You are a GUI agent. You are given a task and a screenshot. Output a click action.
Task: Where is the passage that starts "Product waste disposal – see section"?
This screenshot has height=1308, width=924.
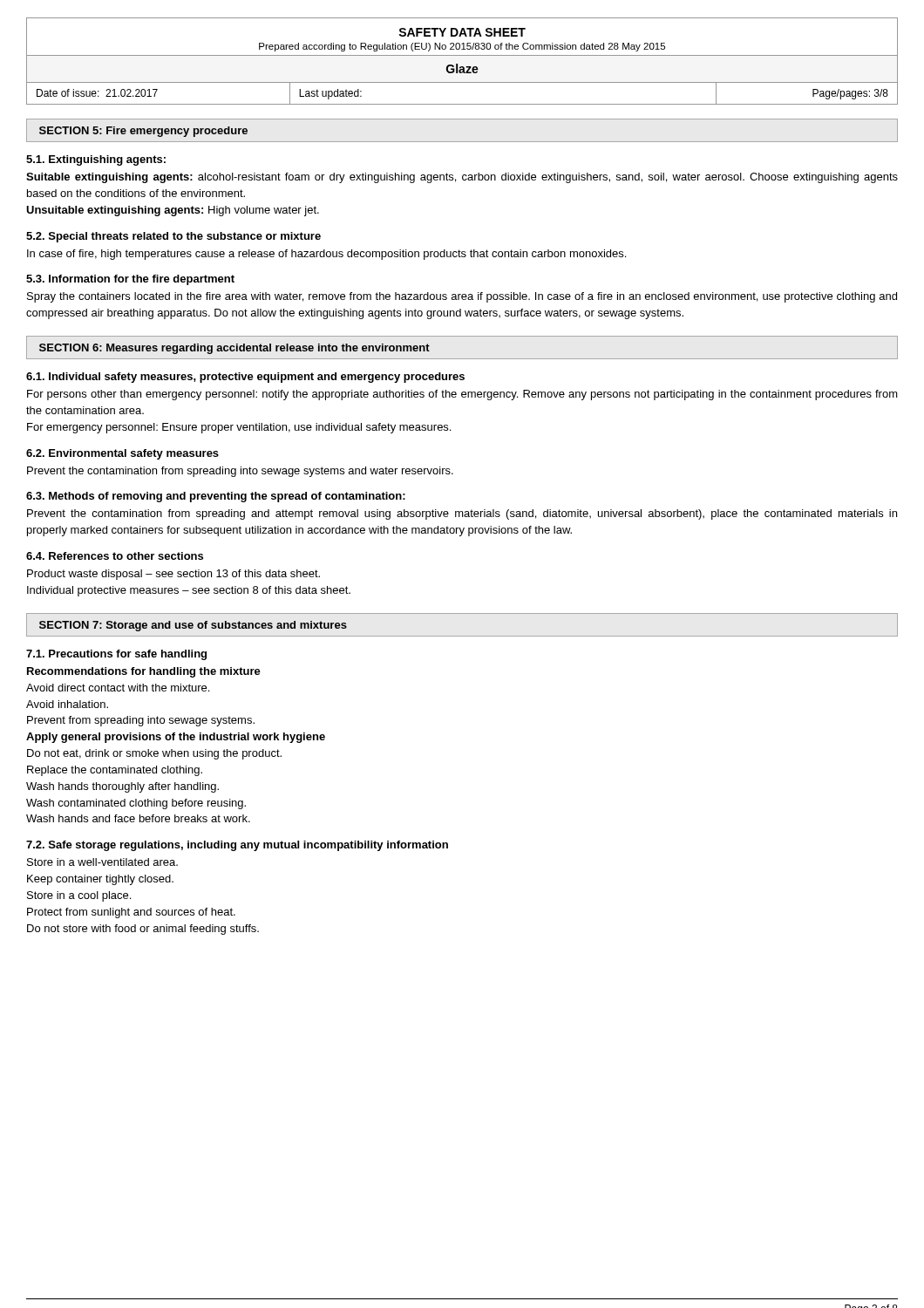pos(189,582)
